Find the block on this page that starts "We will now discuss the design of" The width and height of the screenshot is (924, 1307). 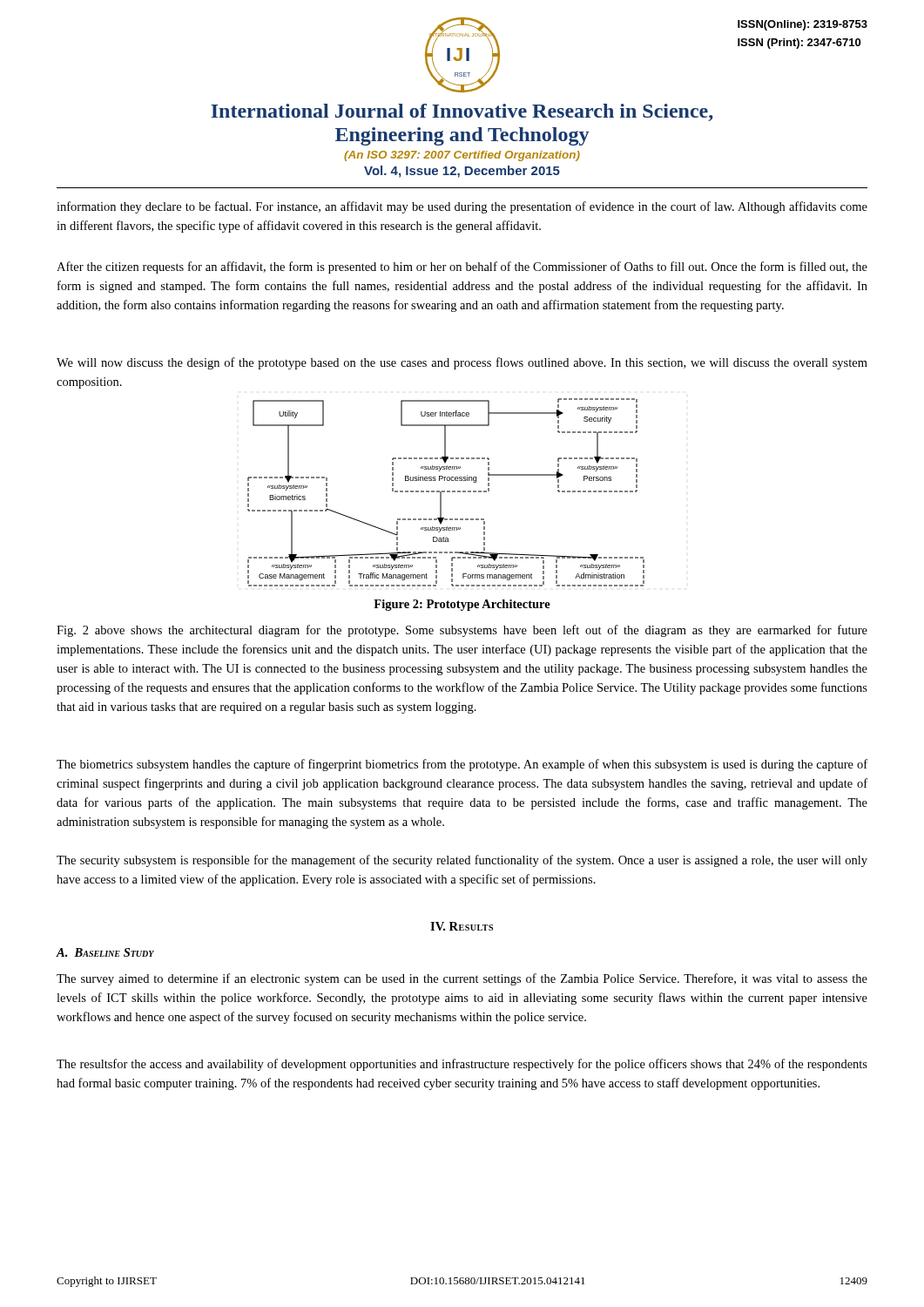point(462,372)
